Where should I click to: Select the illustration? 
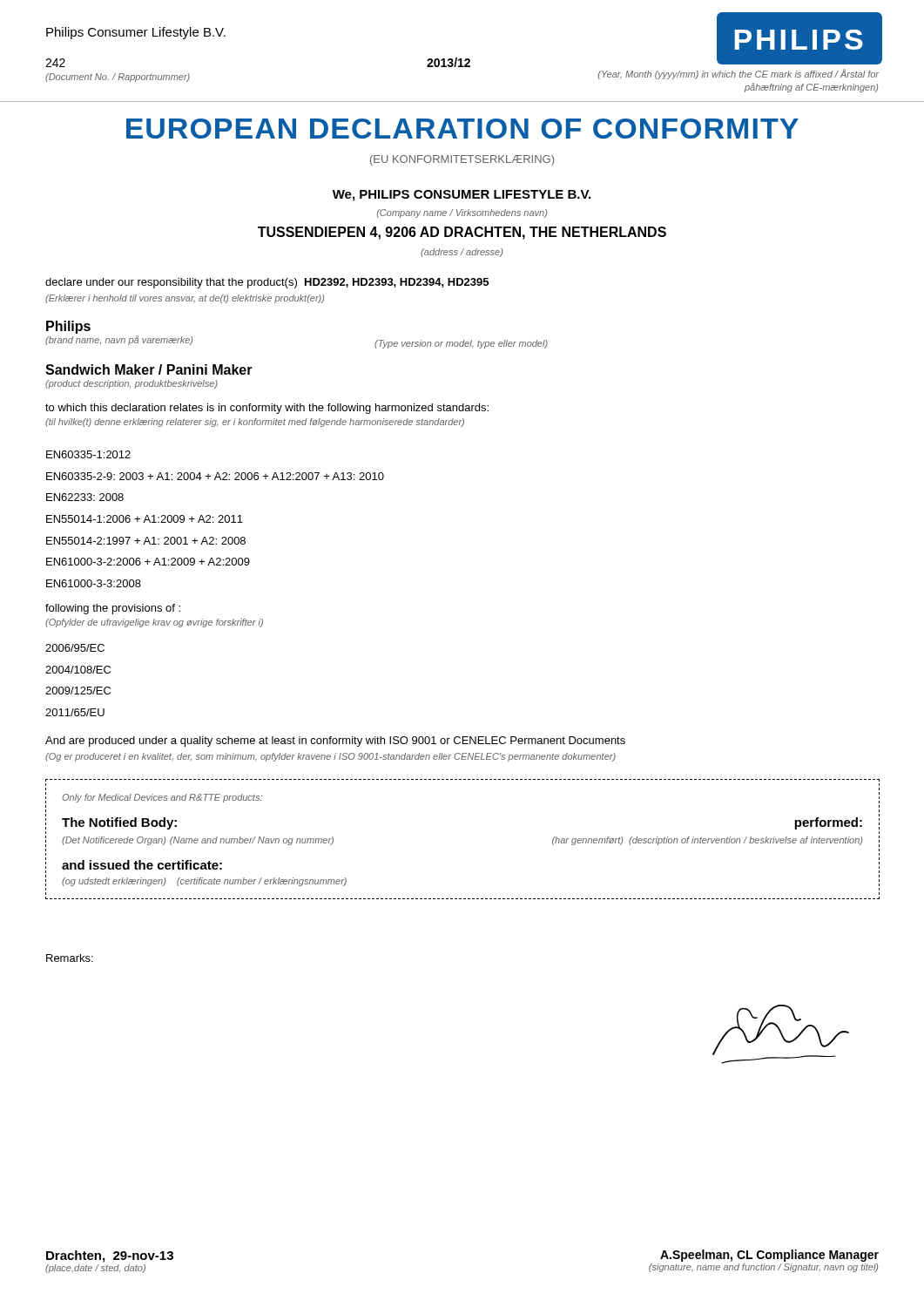[x=783, y=1019]
